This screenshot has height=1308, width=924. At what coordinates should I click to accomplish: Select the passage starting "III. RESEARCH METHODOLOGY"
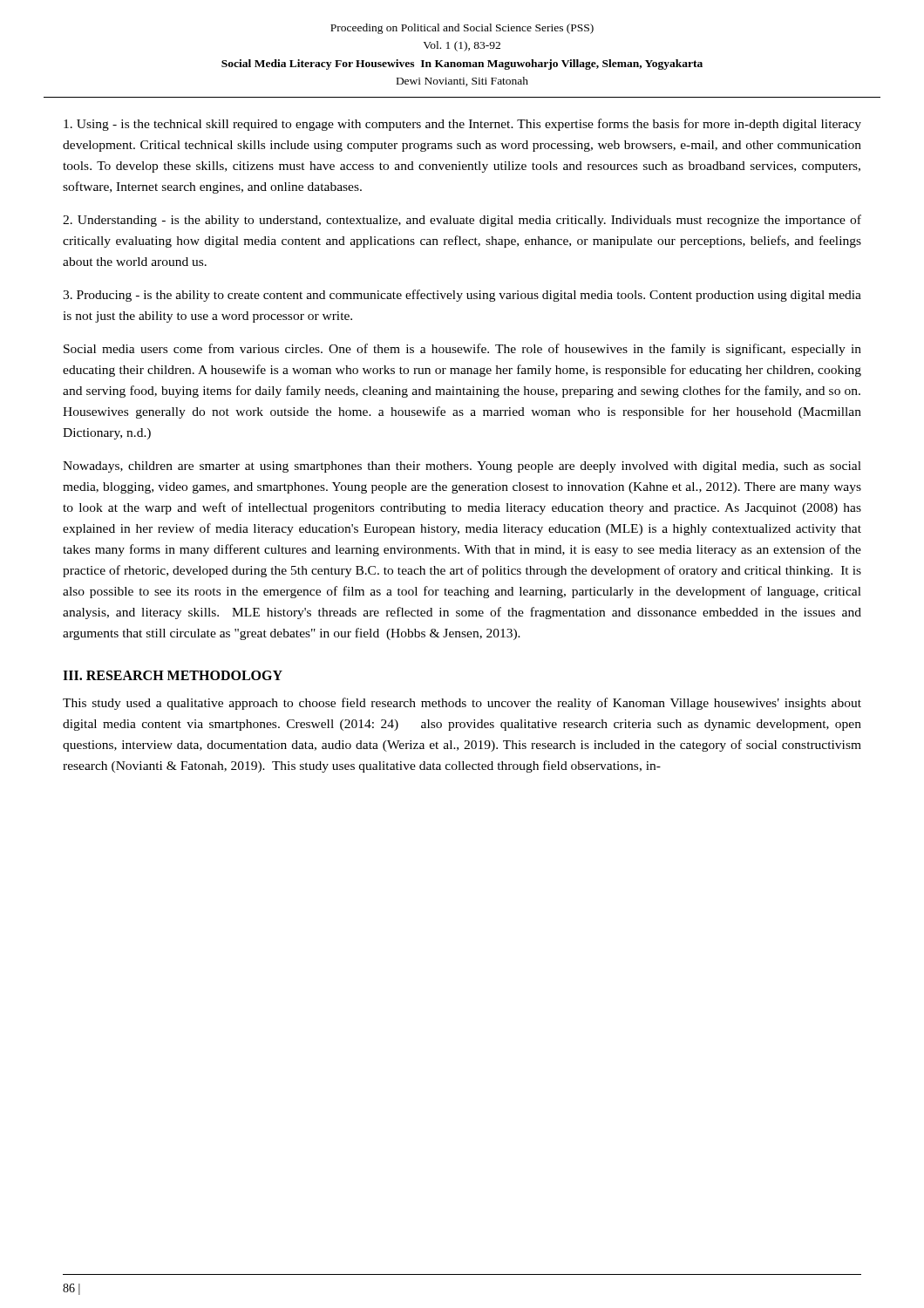(173, 676)
